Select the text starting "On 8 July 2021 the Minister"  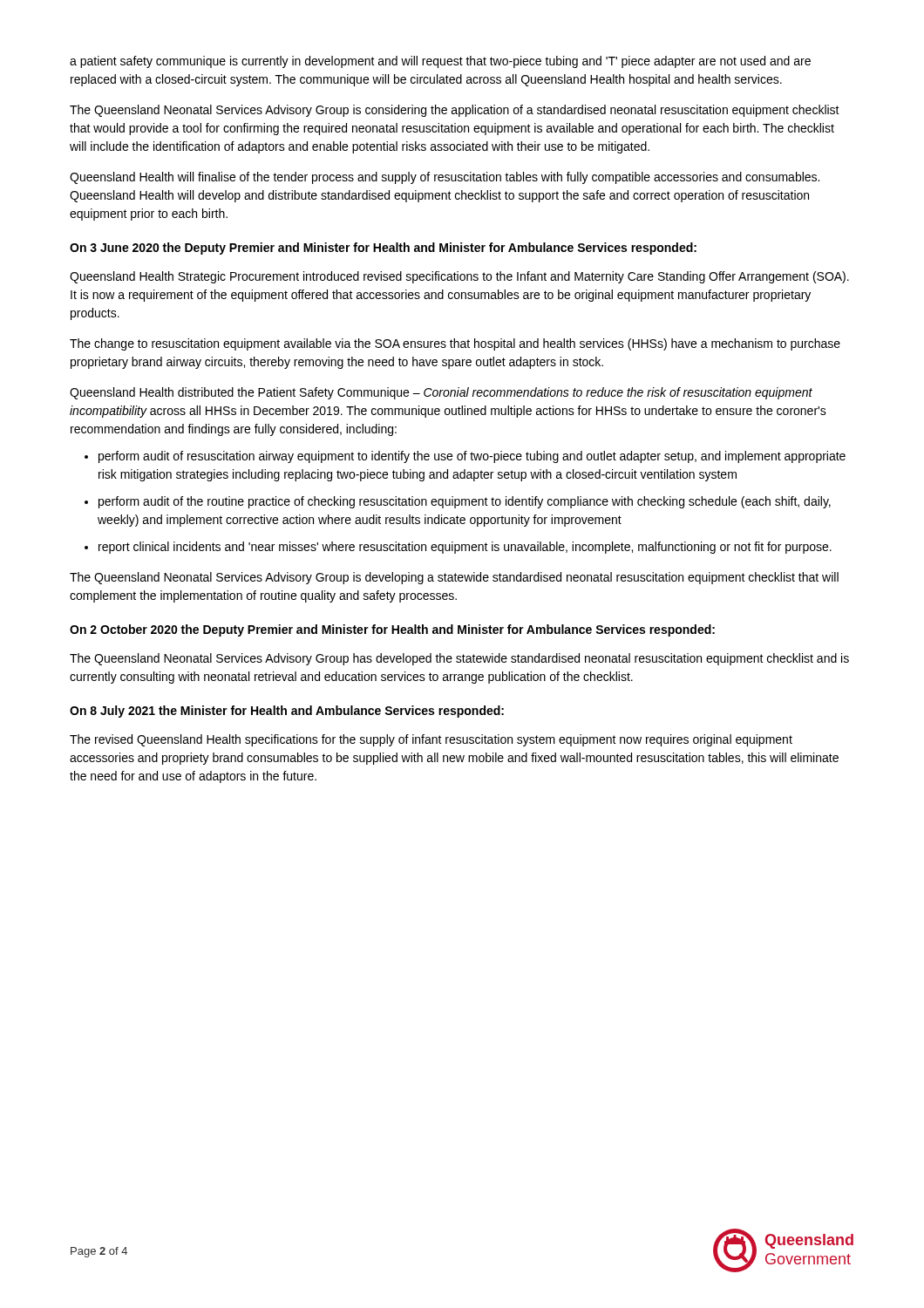[x=287, y=711]
